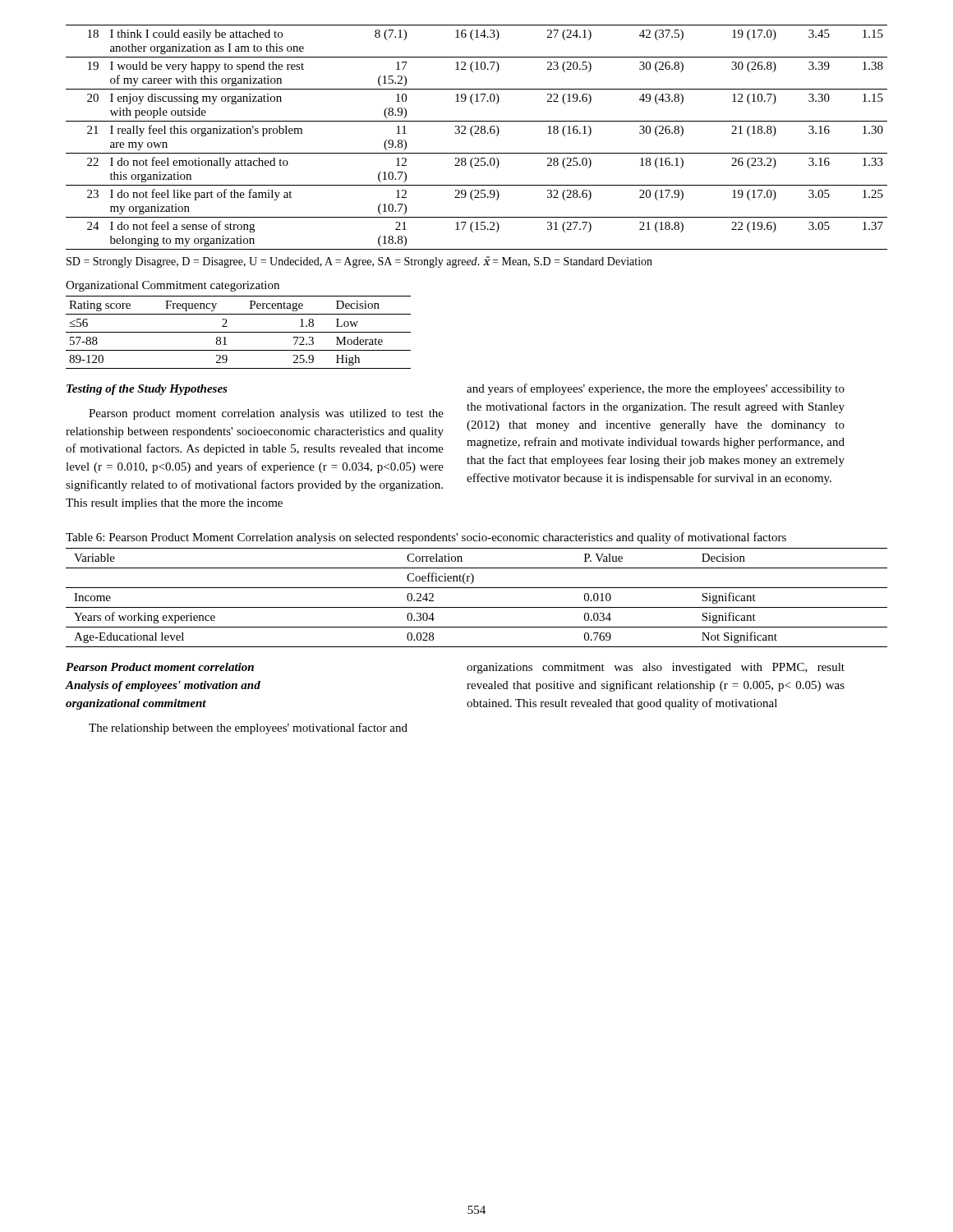
Task: Point to the passage starting "Table 6: Pearson Product Moment Correlation analysis on"
Action: coord(476,538)
